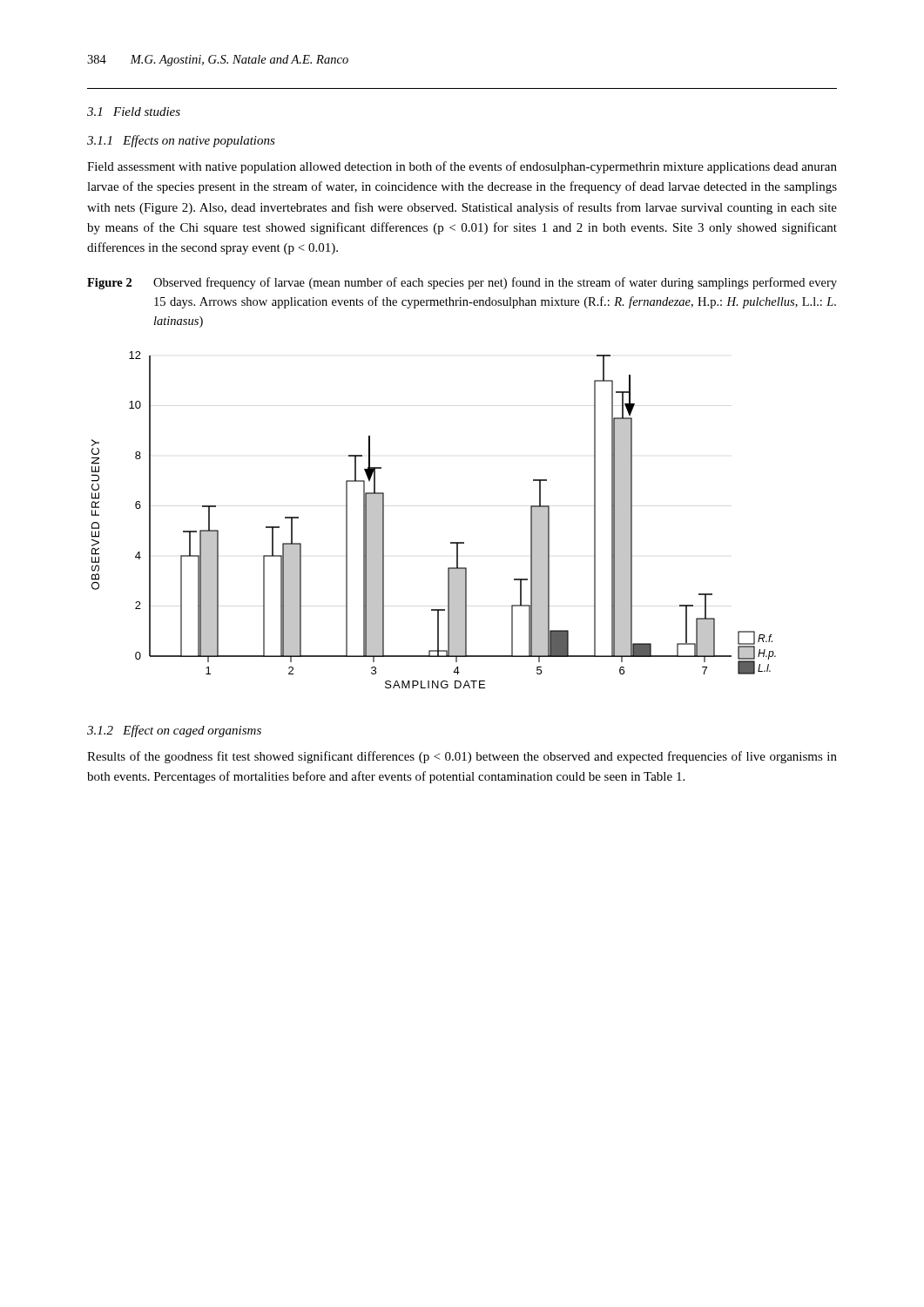Viewport: 924px width, 1307px height.
Task: Select the section header containing "3.1 Field studies"
Action: click(x=134, y=112)
